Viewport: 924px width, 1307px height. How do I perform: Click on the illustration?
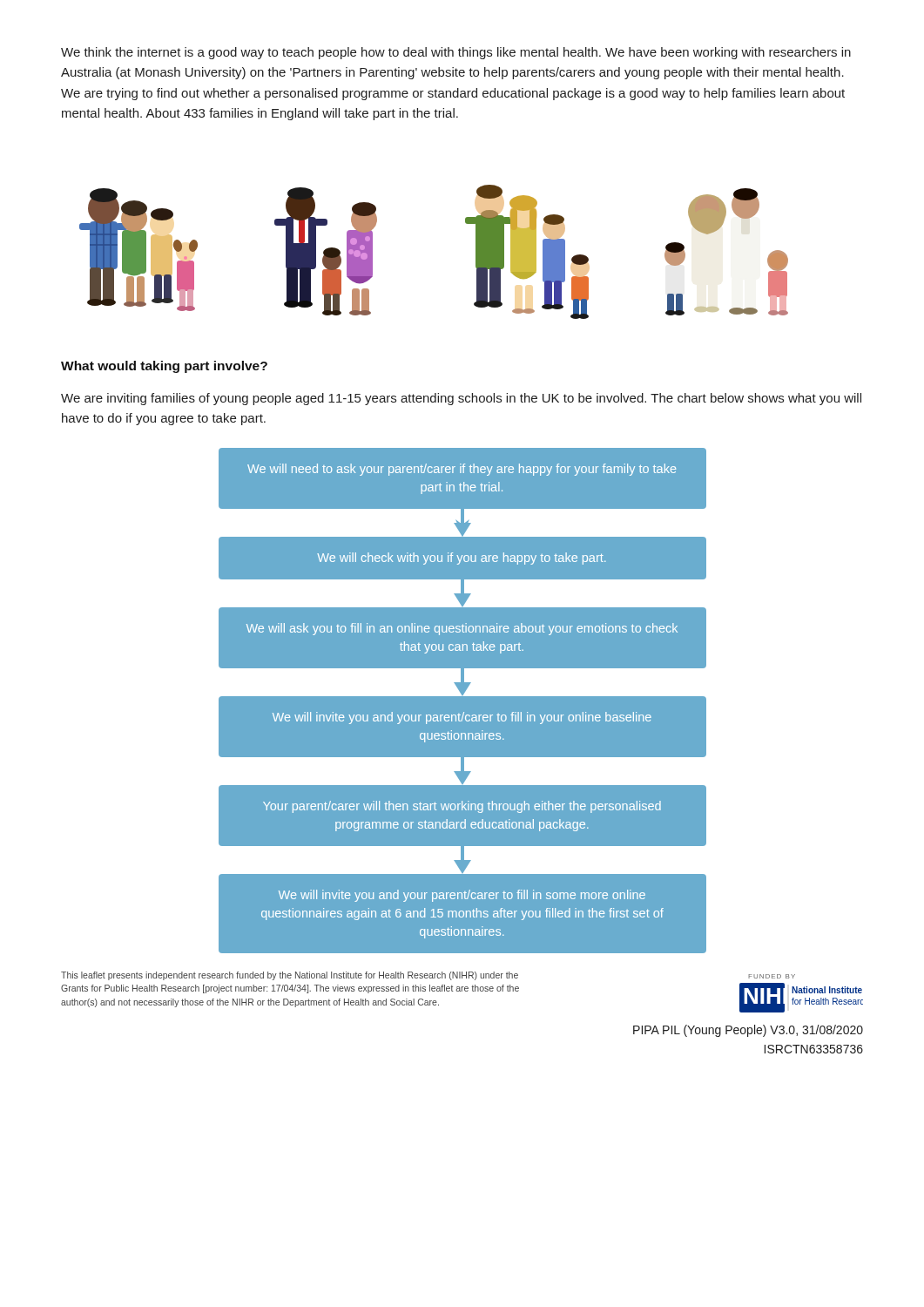coord(462,239)
